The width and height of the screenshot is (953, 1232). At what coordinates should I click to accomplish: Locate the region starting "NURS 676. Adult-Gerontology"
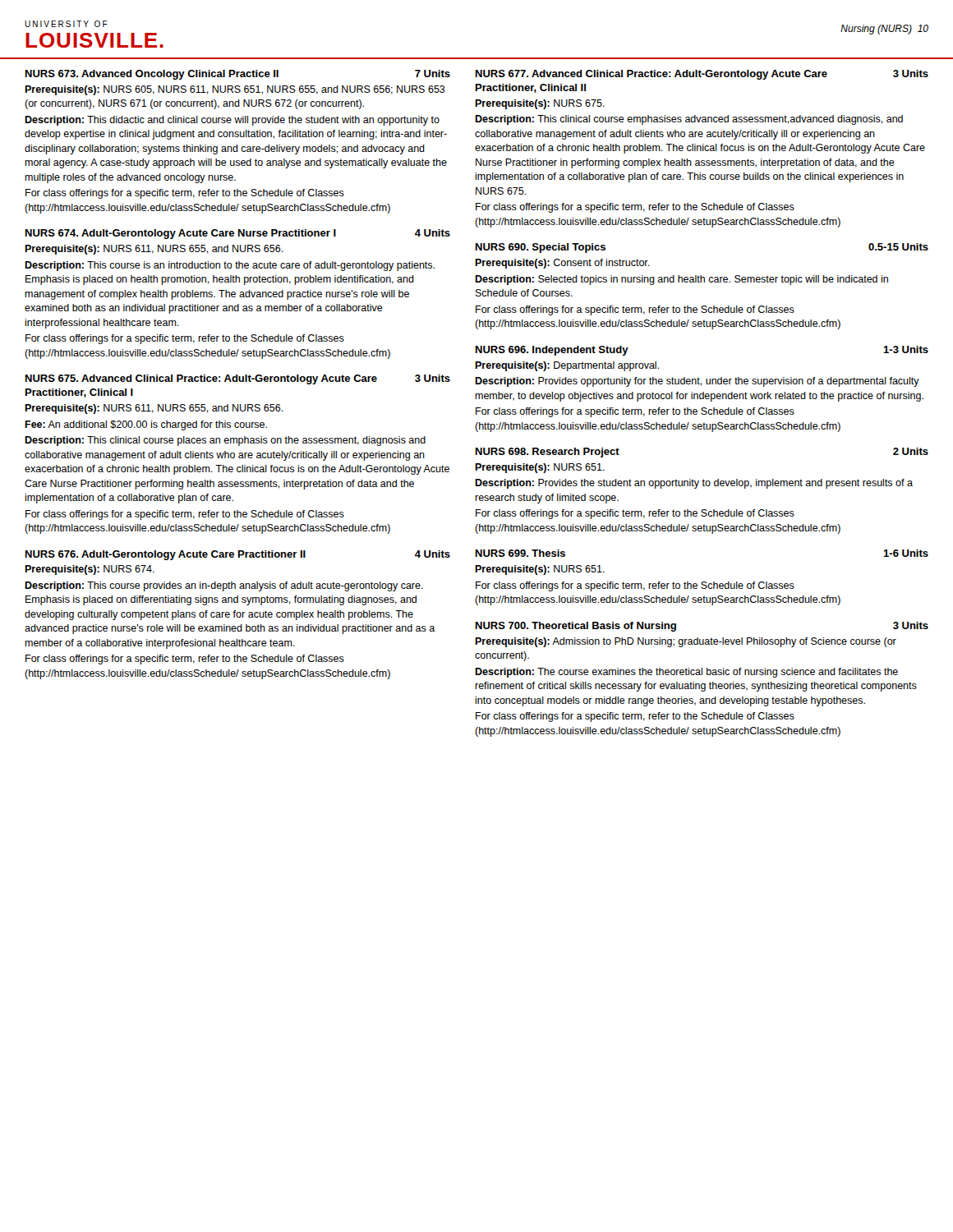pyautogui.click(x=237, y=614)
